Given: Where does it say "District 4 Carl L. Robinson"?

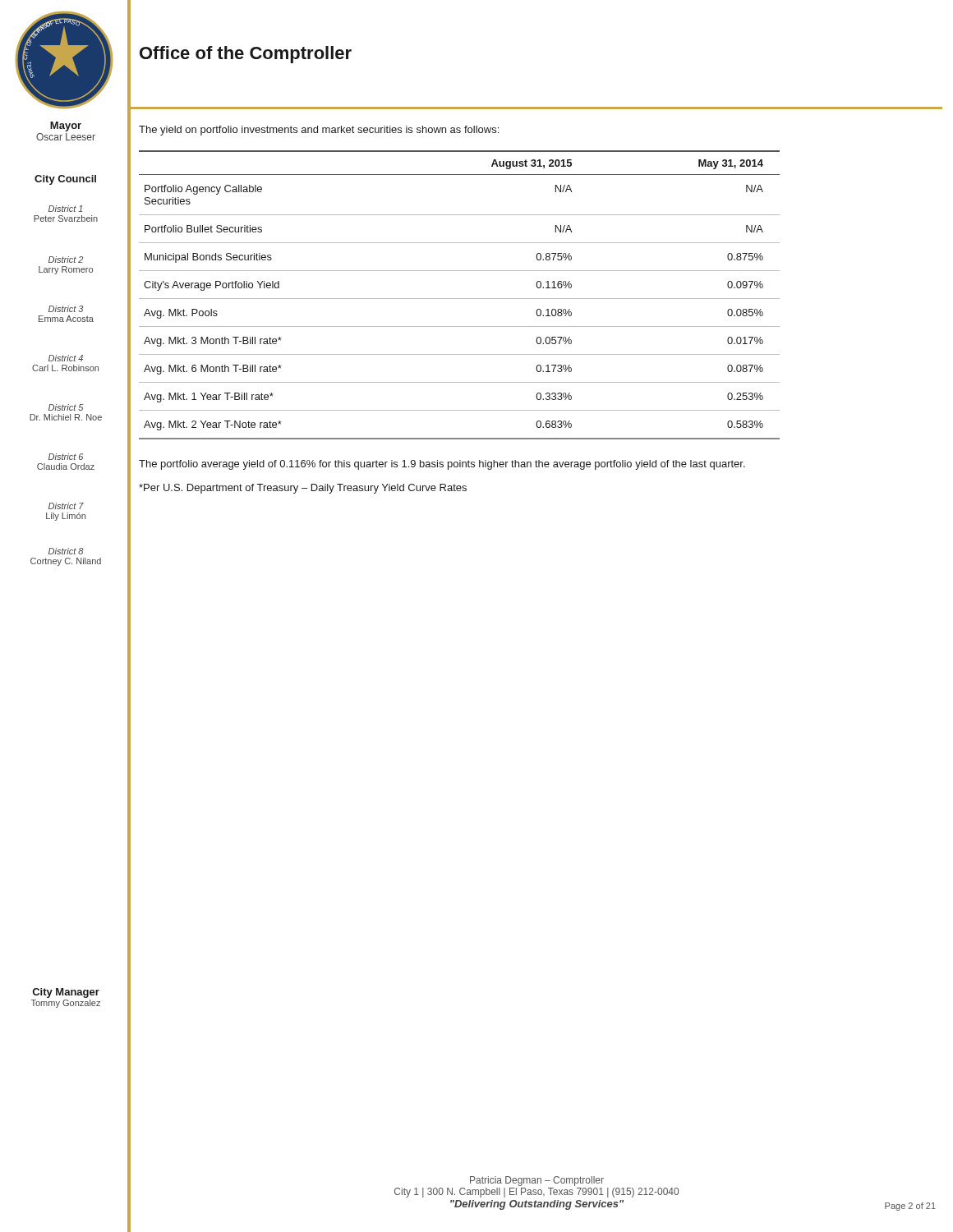Looking at the screenshot, I should [66, 363].
